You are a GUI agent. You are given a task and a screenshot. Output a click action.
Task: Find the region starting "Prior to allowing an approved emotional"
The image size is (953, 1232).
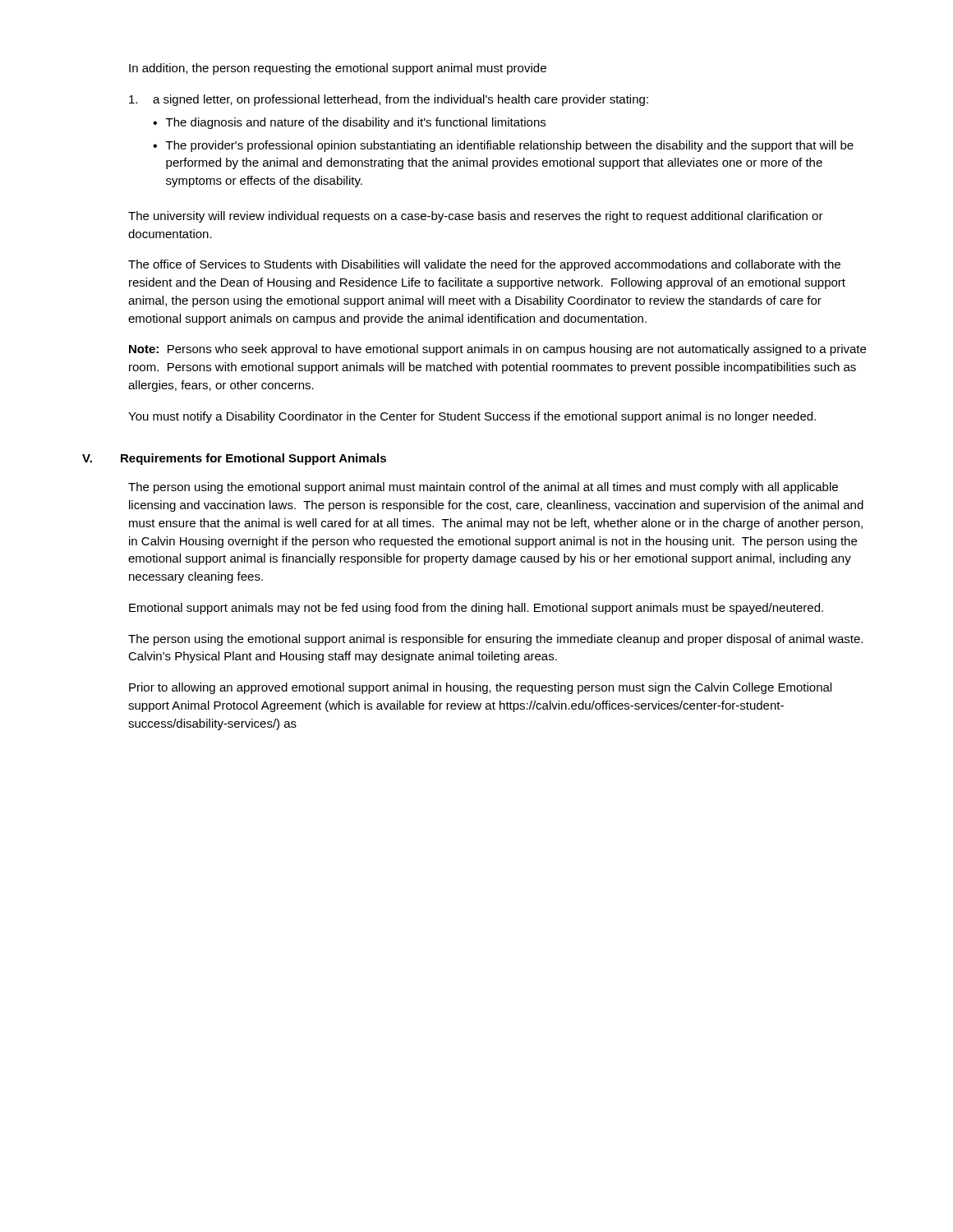pyautogui.click(x=480, y=705)
